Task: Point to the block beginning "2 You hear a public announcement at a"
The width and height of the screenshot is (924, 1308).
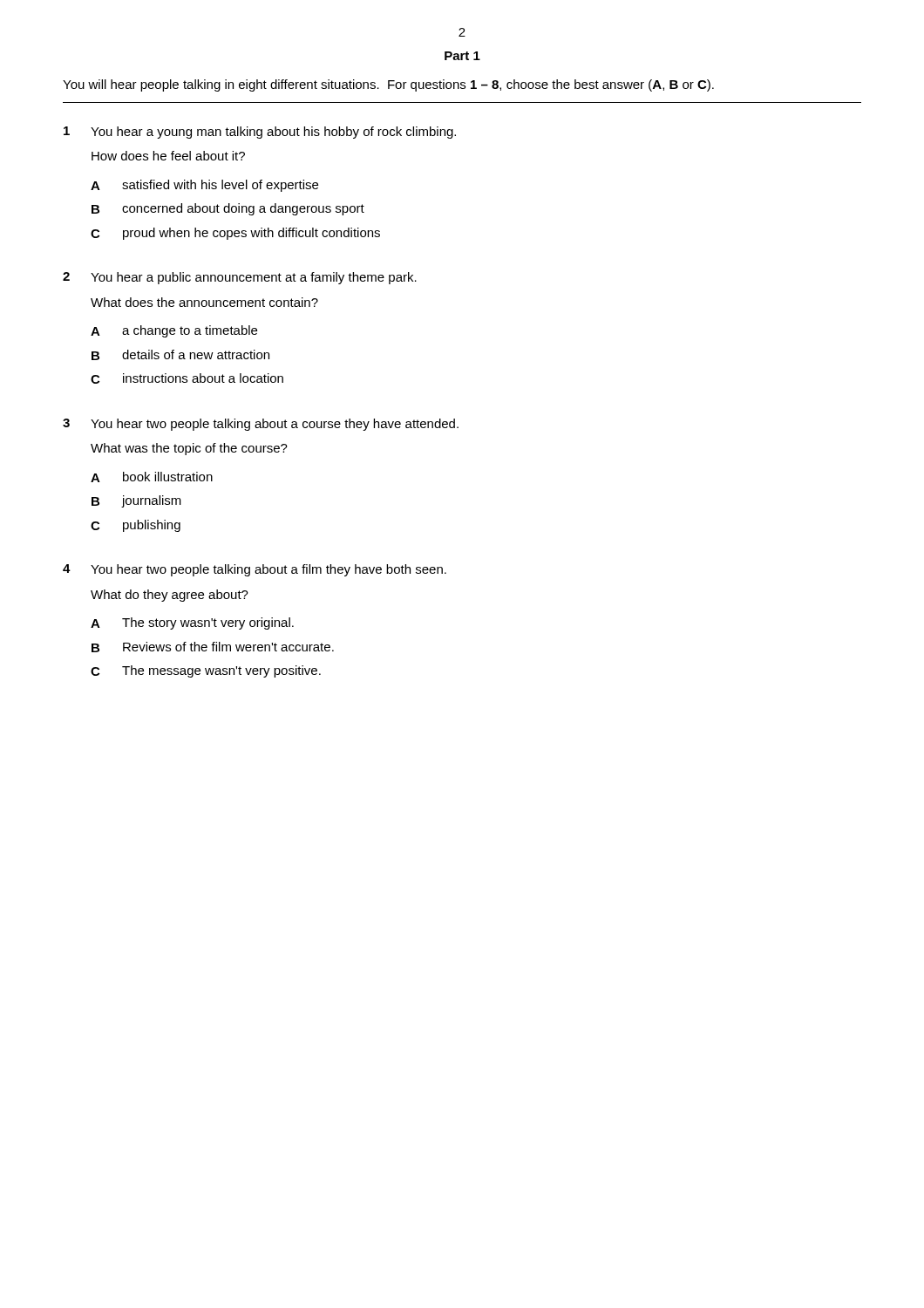Action: click(x=240, y=278)
